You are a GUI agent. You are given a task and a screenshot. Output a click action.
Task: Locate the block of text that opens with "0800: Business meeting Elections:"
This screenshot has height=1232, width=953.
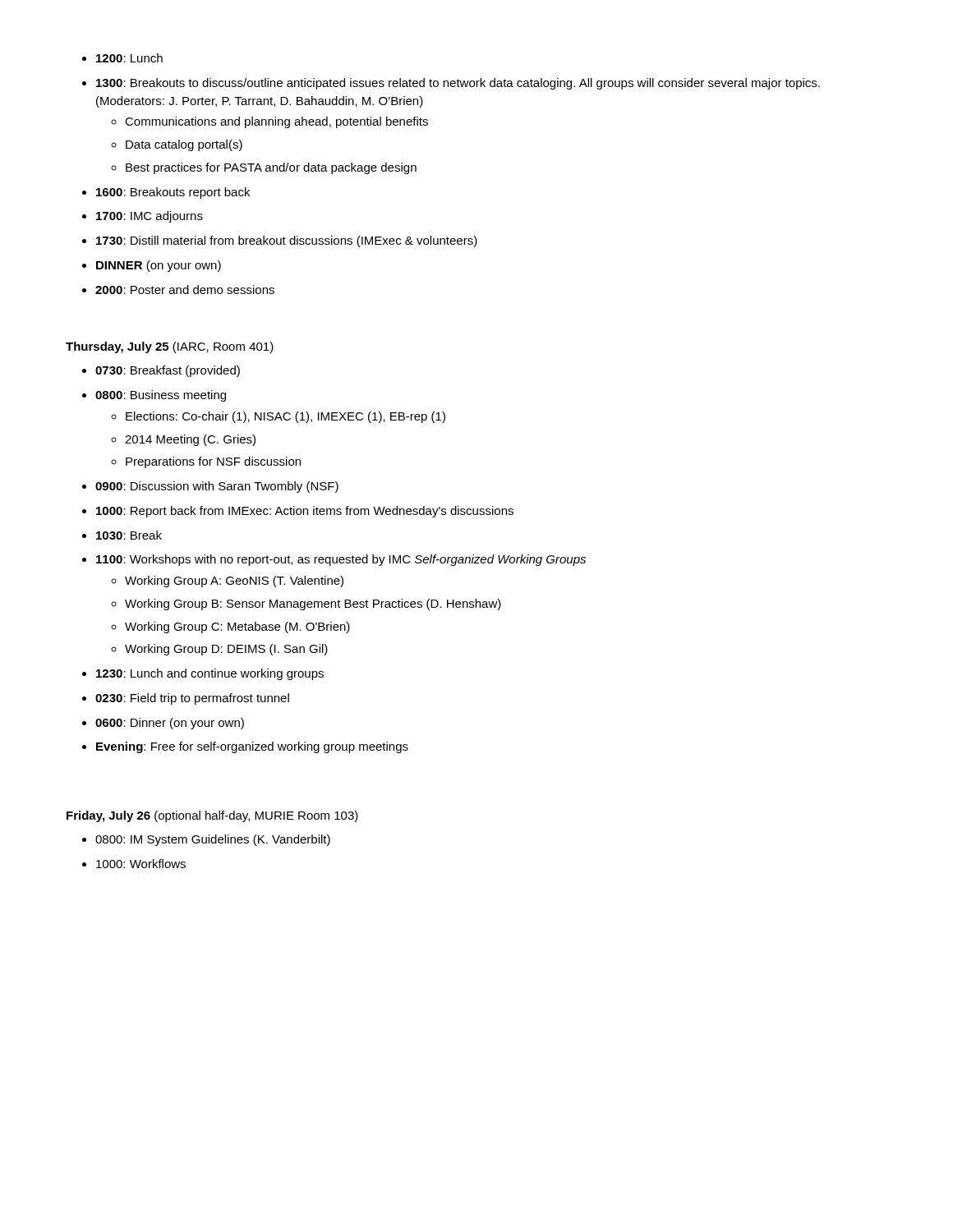point(161,396)
